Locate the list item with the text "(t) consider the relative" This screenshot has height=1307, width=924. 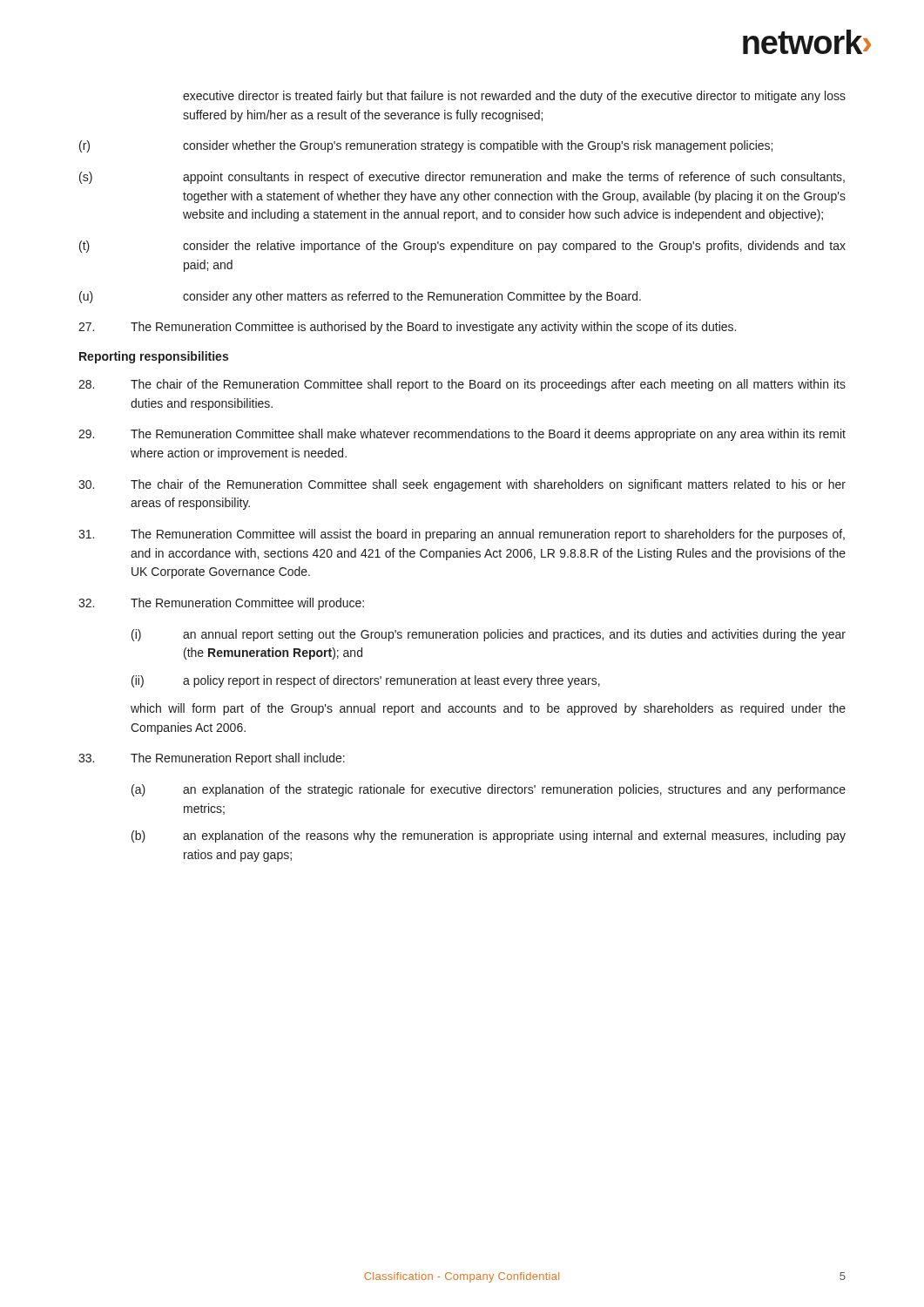coord(462,256)
